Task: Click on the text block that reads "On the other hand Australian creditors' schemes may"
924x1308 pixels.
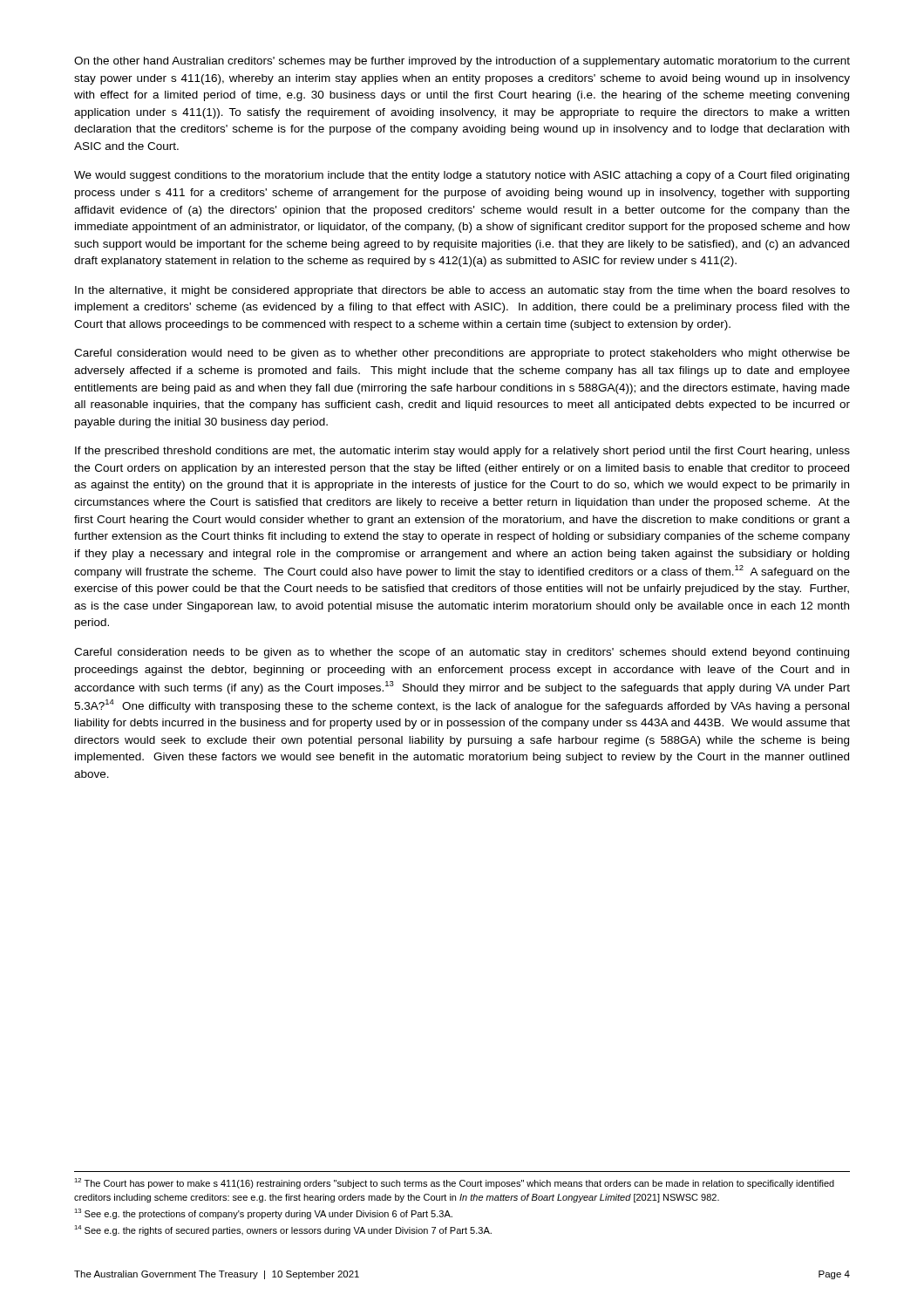Action: [x=462, y=103]
